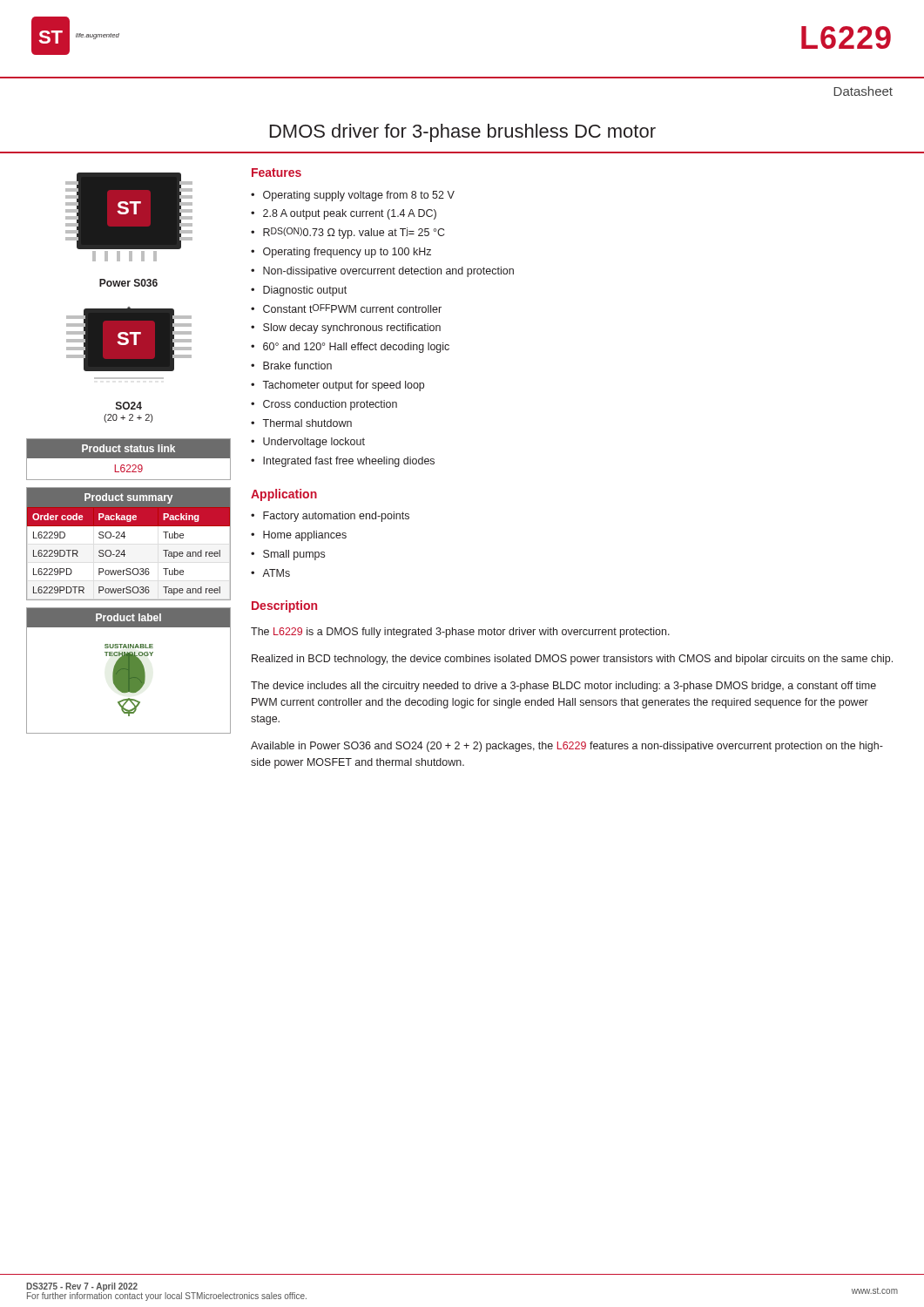Screen dimensions: 1307x924
Task: Select the text starting "Cross conduction protection"
Action: (330, 404)
